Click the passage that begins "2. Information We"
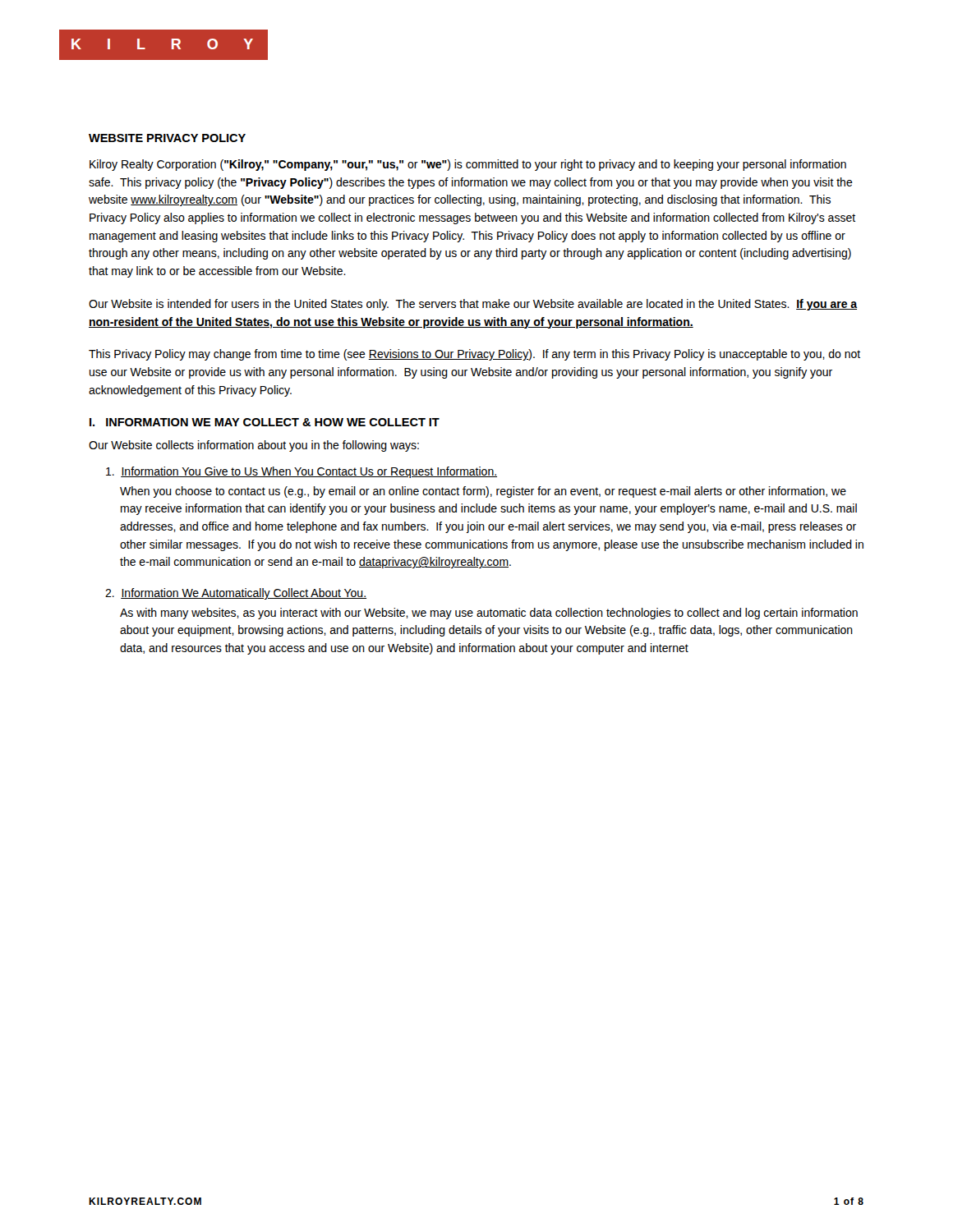 pyautogui.click(x=485, y=621)
